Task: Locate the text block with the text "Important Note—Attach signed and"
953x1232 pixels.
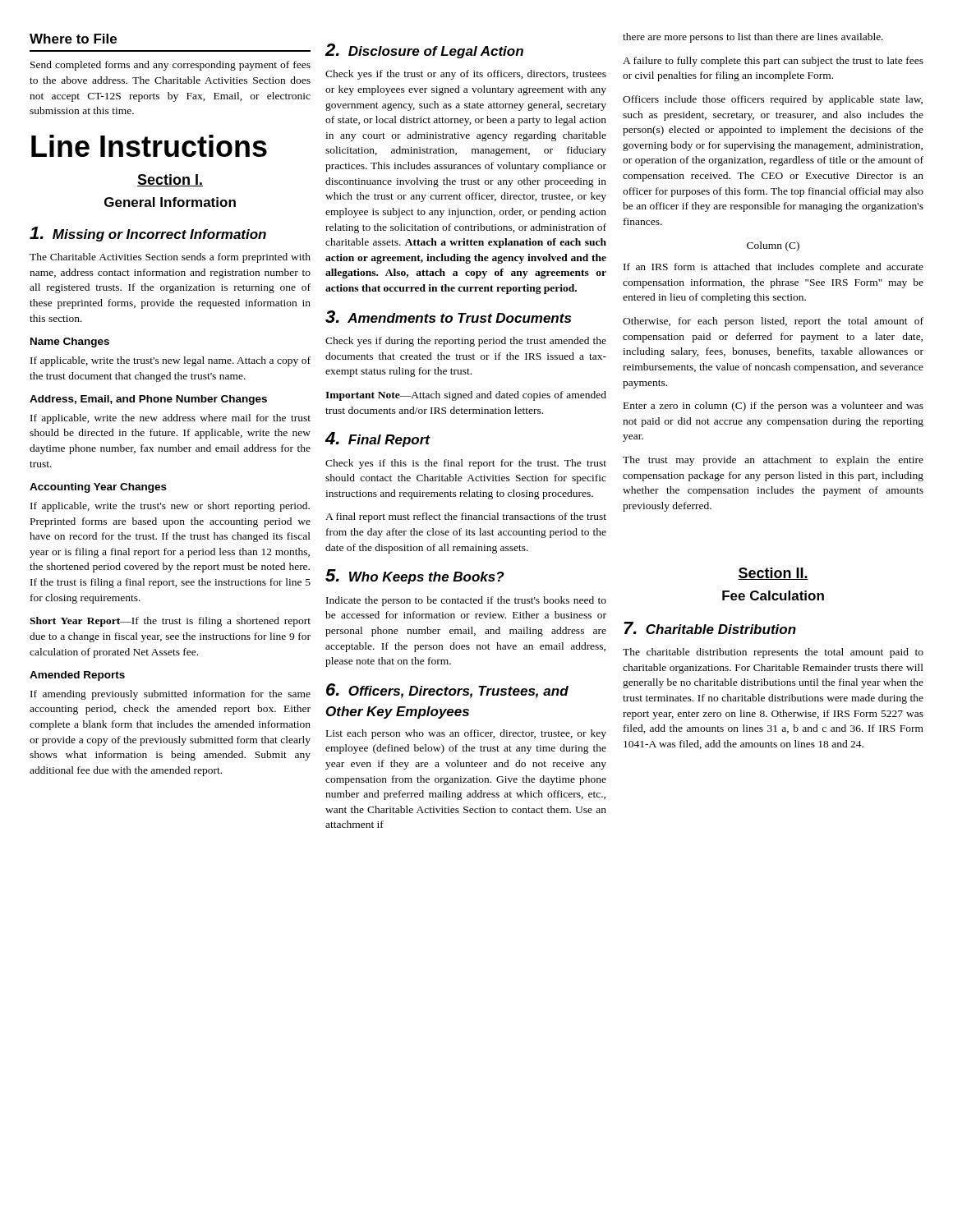Action: point(466,402)
